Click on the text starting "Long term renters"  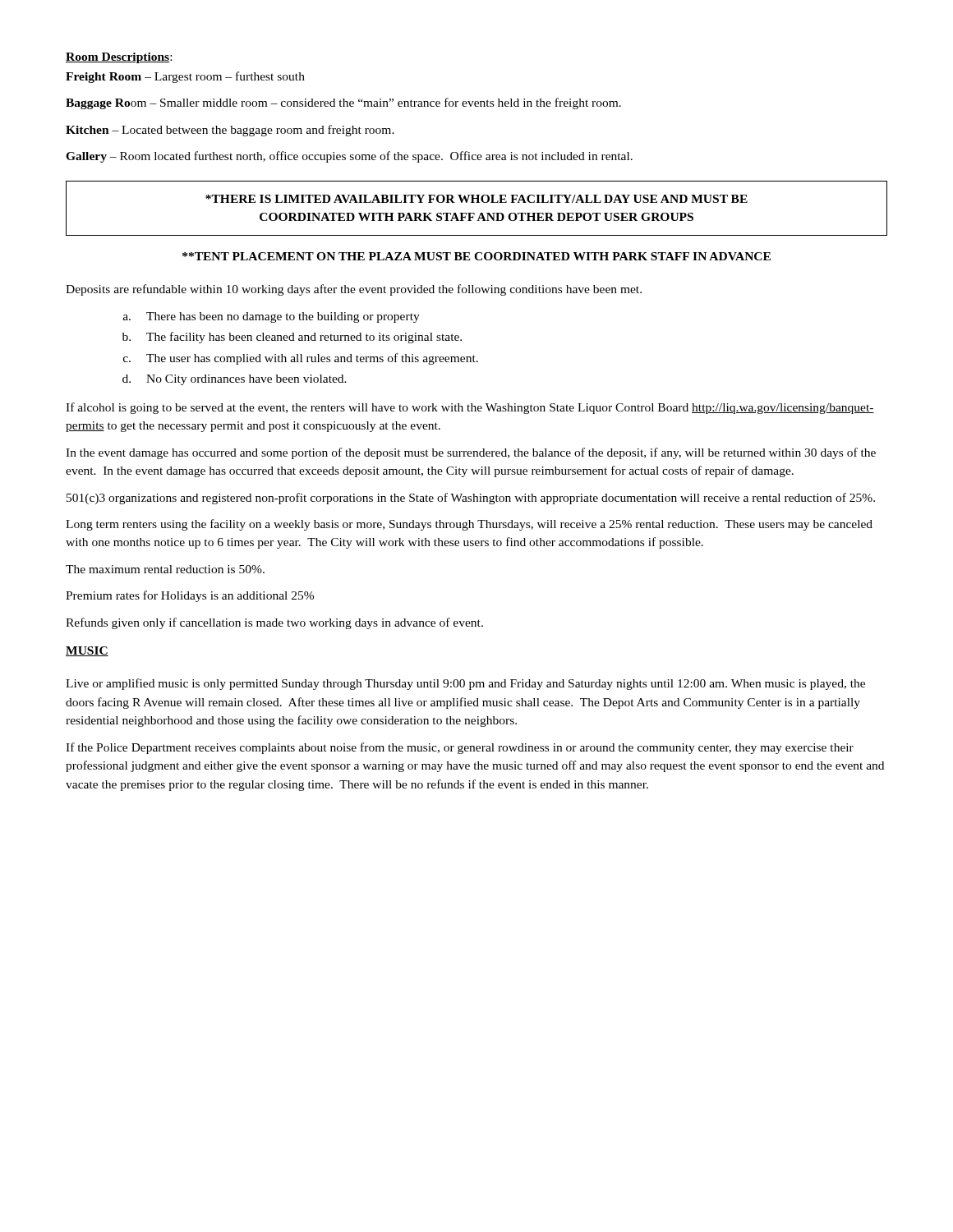click(x=476, y=533)
